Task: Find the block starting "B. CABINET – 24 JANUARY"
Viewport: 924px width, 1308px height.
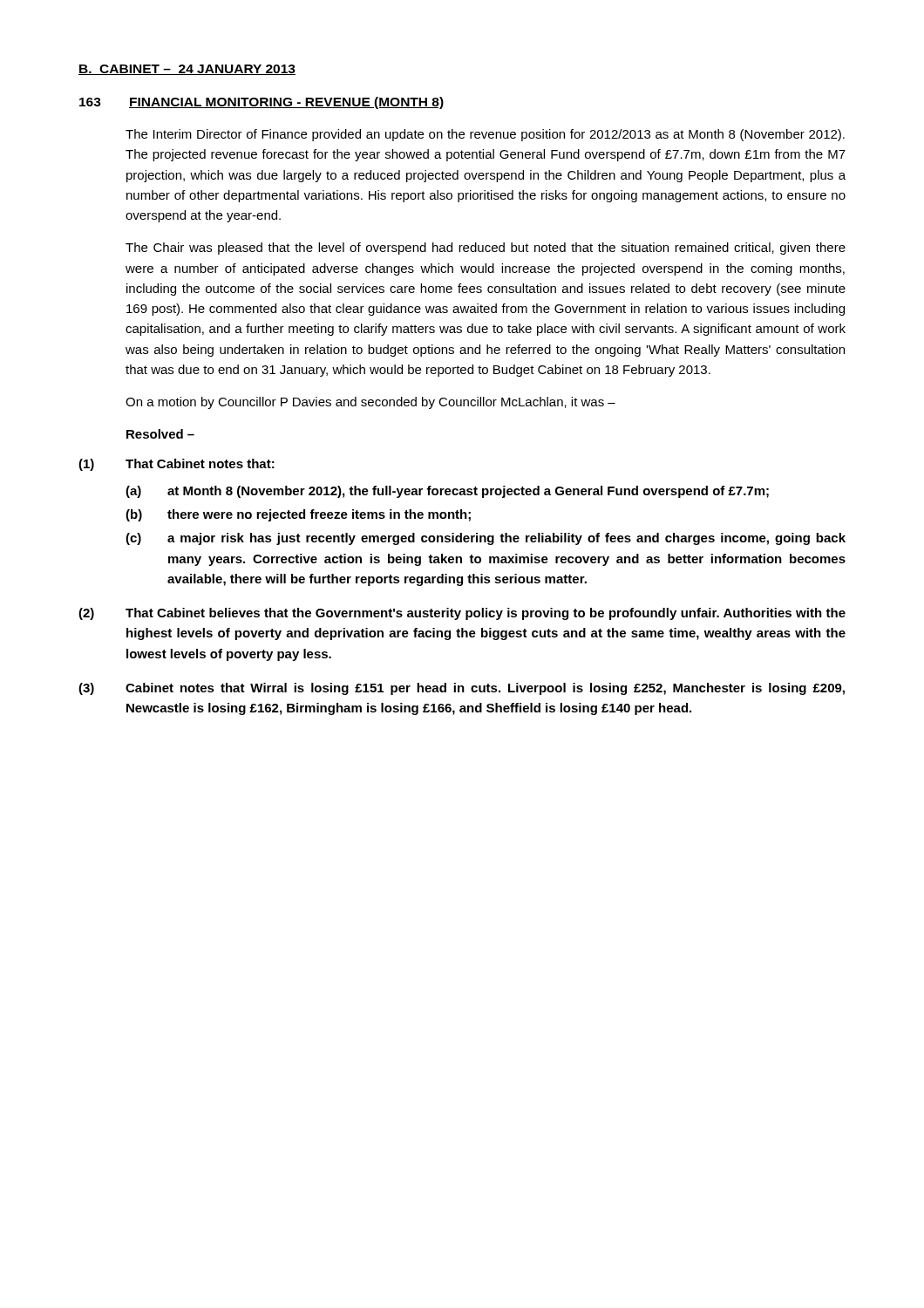Action: (187, 68)
